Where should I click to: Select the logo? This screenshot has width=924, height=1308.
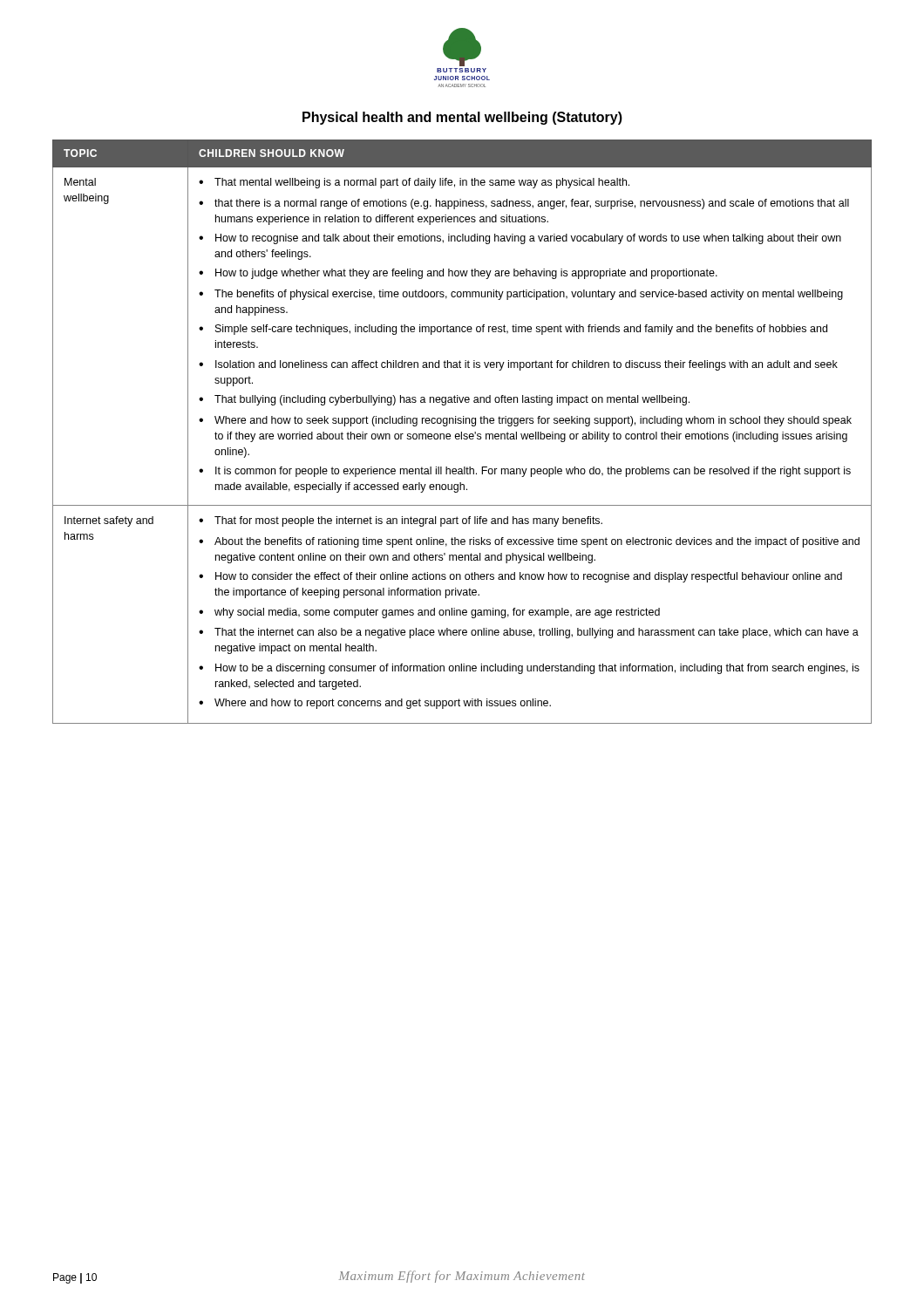pyautogui.click(x=462, y=60)
